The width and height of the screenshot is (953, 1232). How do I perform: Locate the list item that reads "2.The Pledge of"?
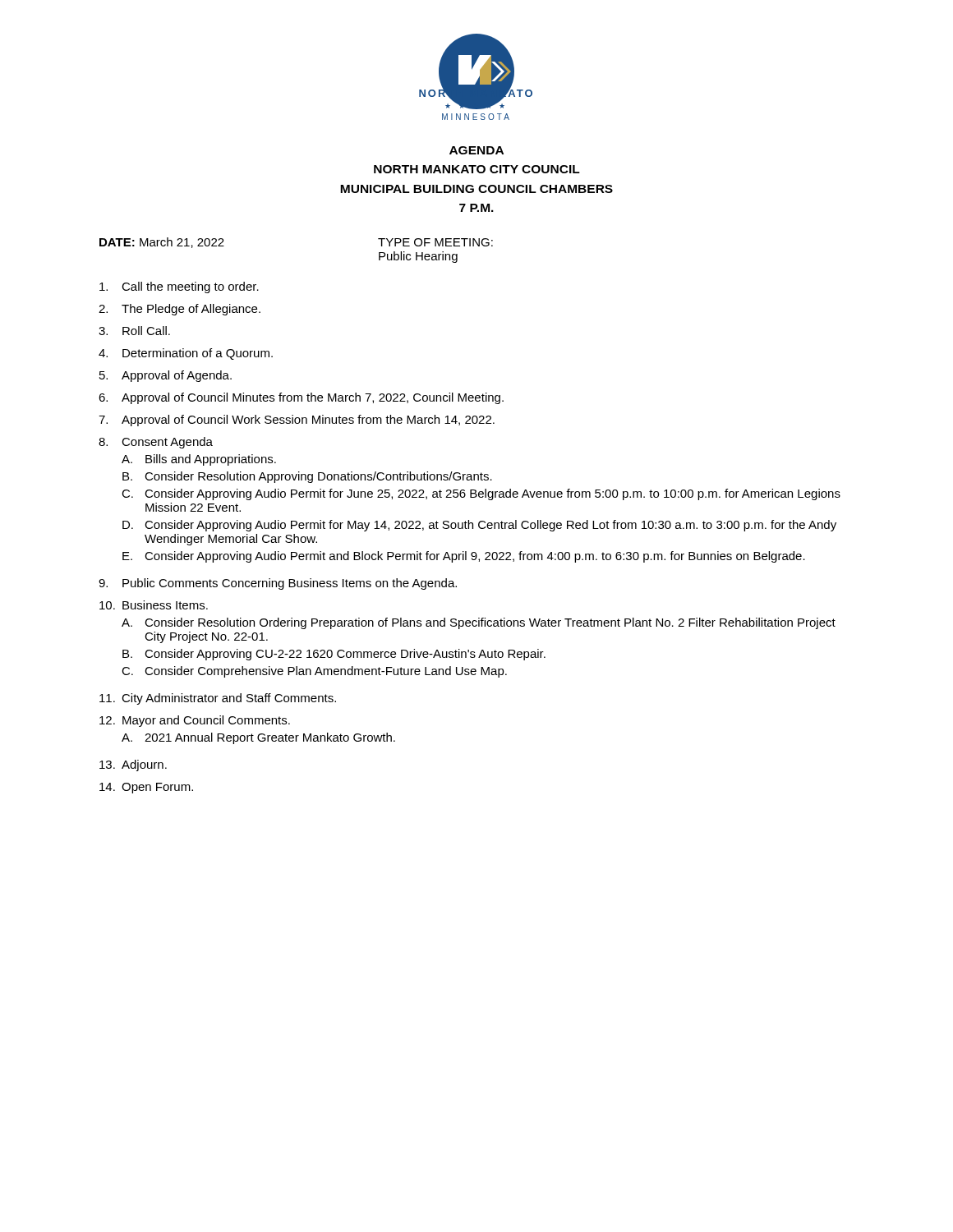[x=180, y=308]
